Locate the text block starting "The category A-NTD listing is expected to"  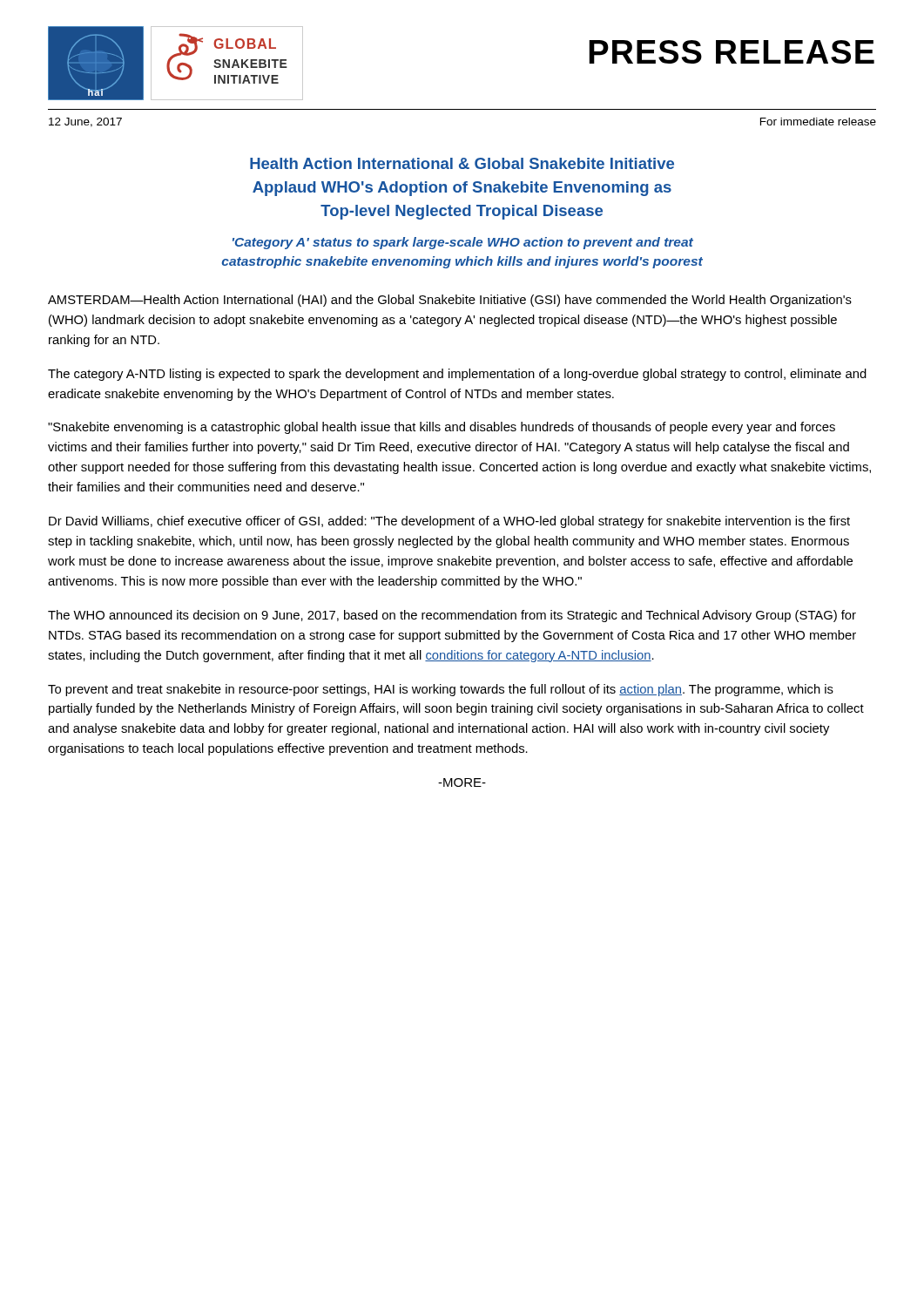coord(457,383)
